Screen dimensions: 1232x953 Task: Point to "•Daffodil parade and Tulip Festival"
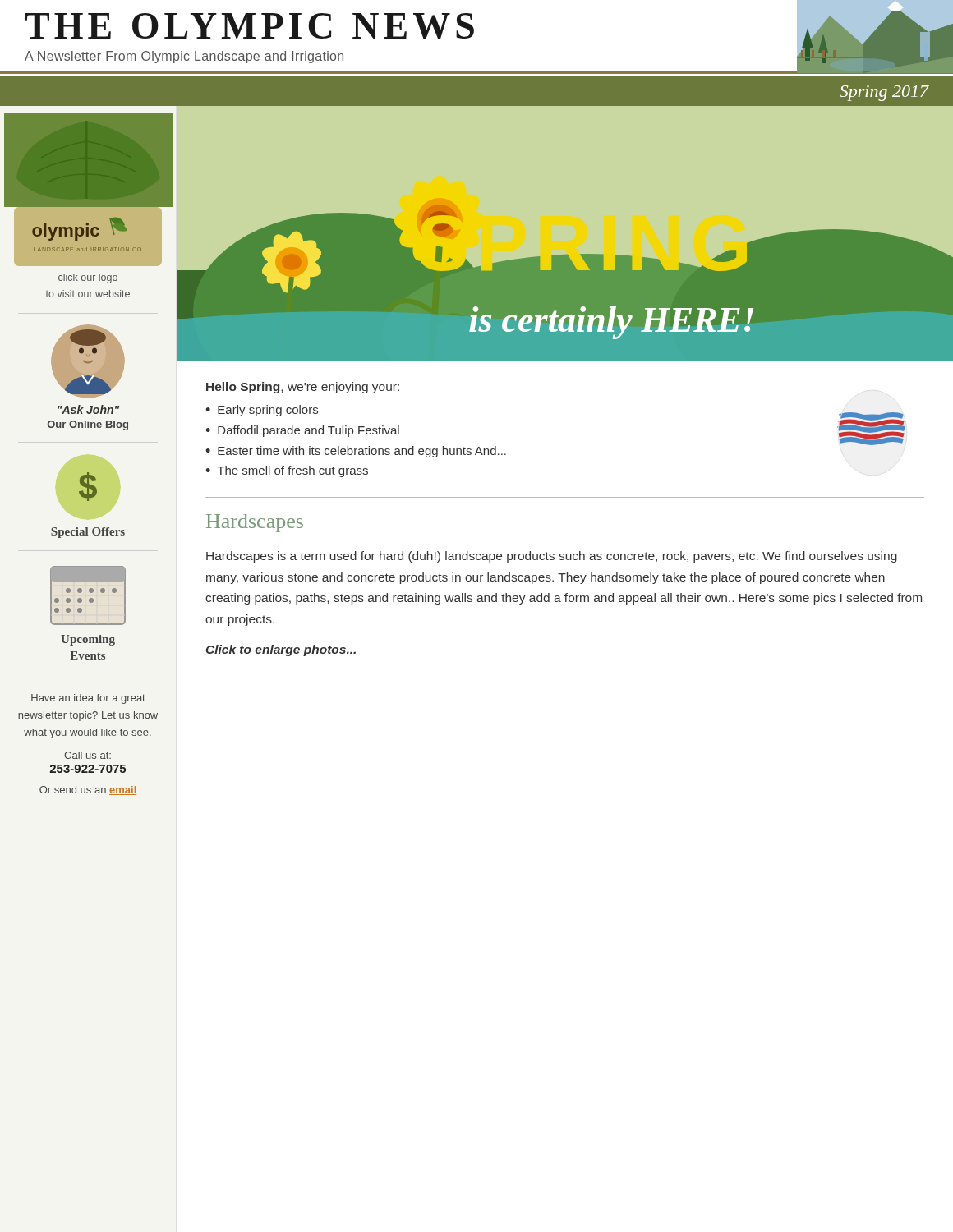click(303, 431)
